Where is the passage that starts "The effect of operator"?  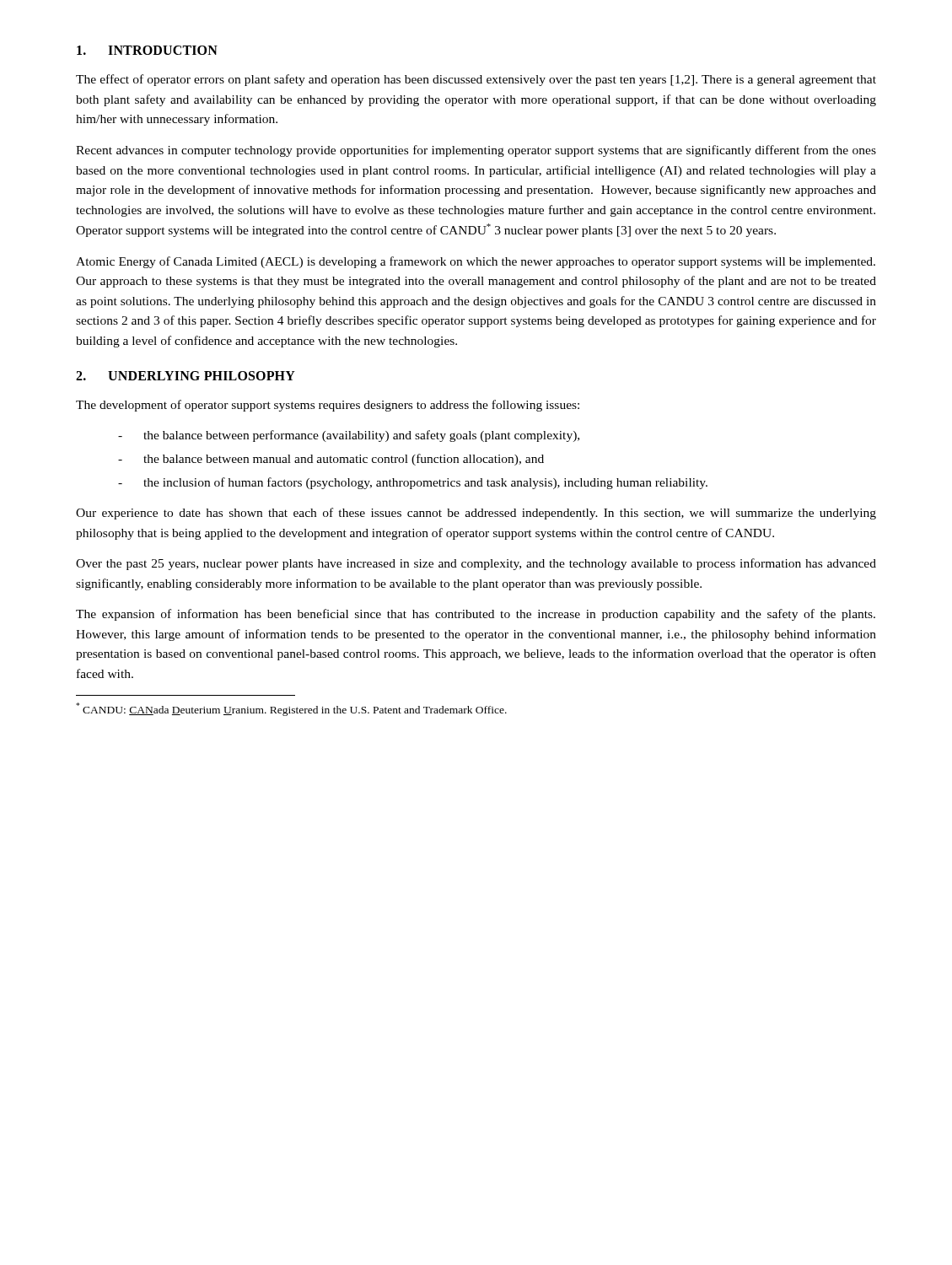[x=476, y=99]
